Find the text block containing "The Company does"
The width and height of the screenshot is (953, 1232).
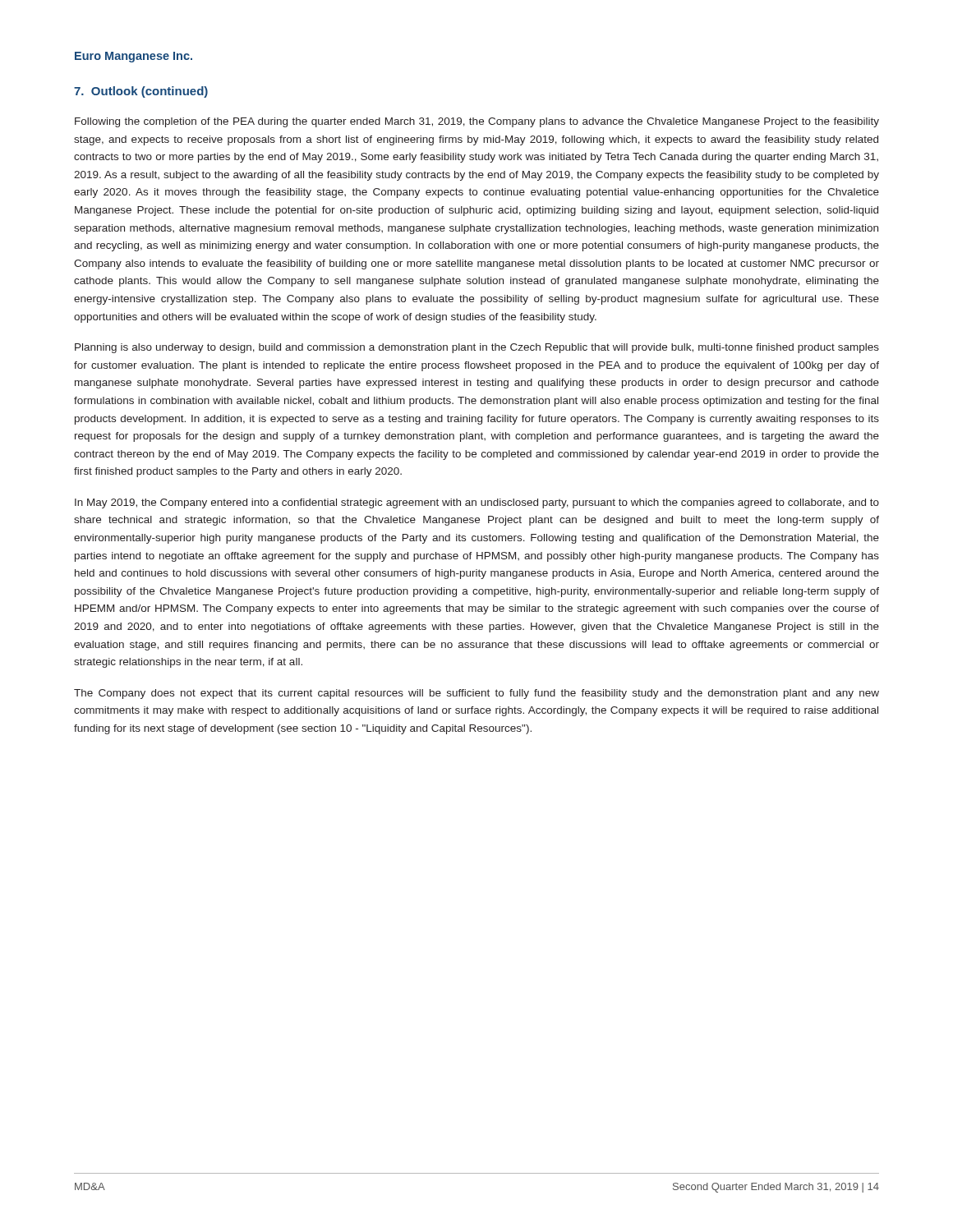476,710
